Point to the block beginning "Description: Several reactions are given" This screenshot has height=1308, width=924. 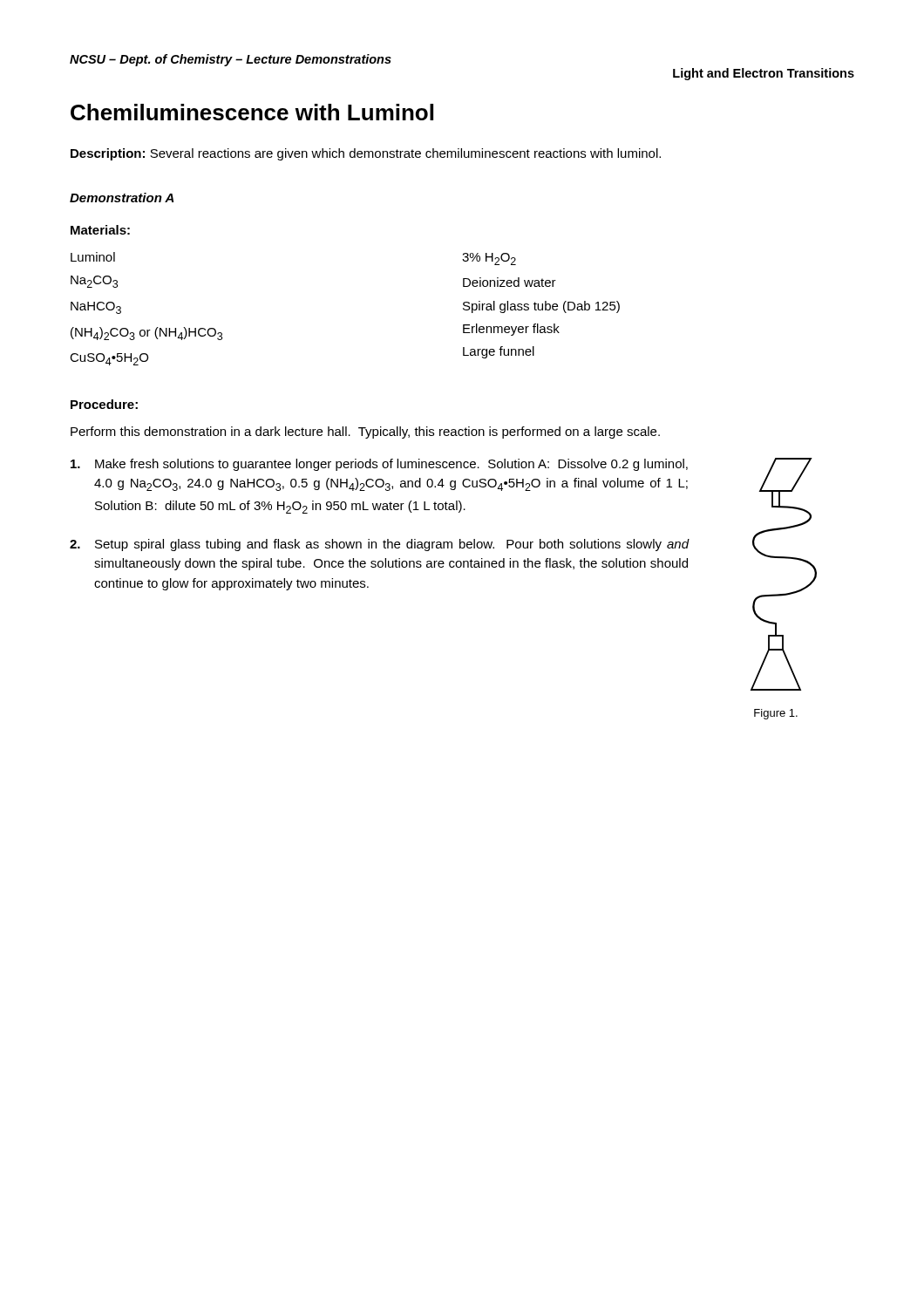pyautogui.click(x=366, y=153)
